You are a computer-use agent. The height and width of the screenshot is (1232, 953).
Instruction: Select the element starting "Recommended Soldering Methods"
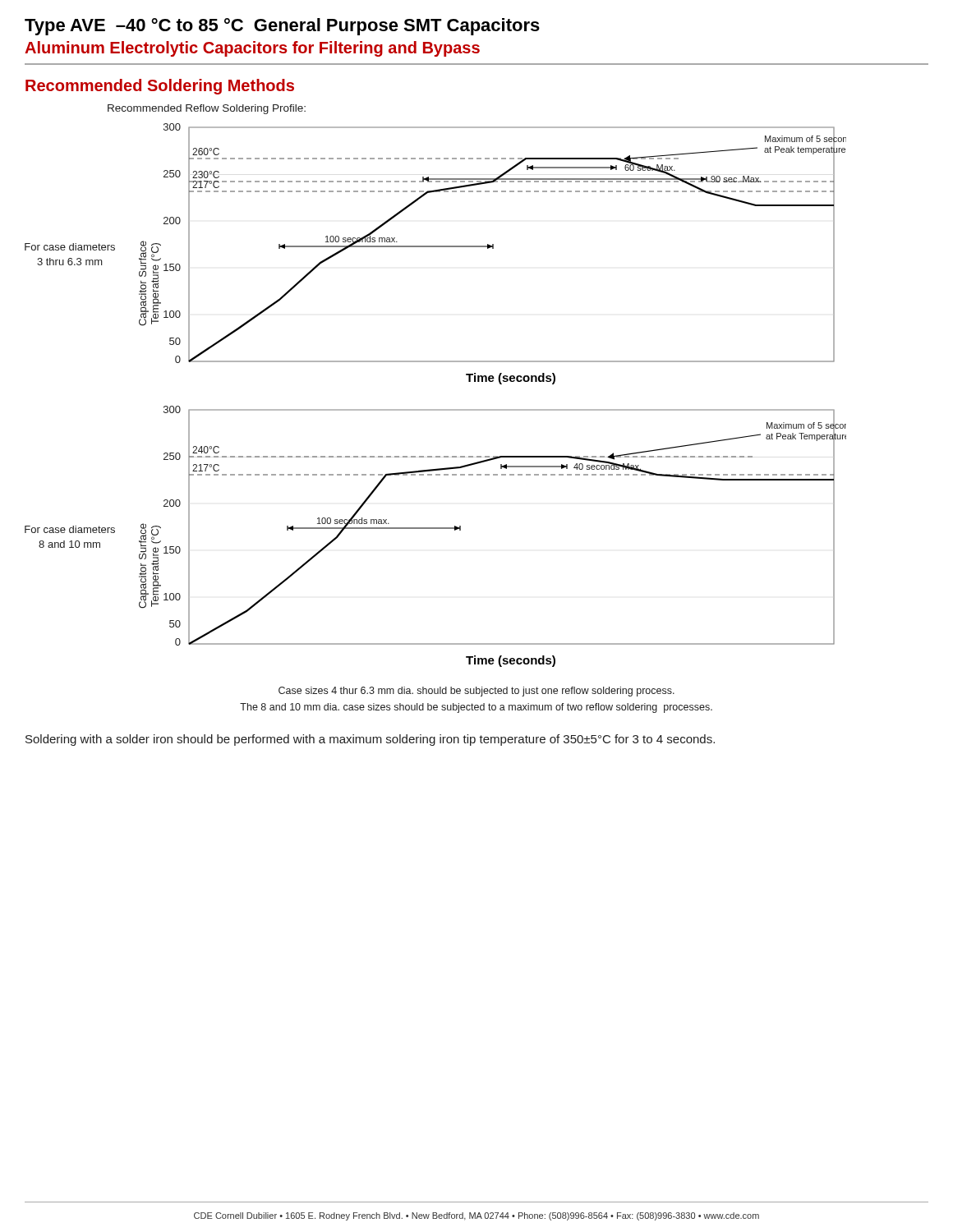[160, 85]
